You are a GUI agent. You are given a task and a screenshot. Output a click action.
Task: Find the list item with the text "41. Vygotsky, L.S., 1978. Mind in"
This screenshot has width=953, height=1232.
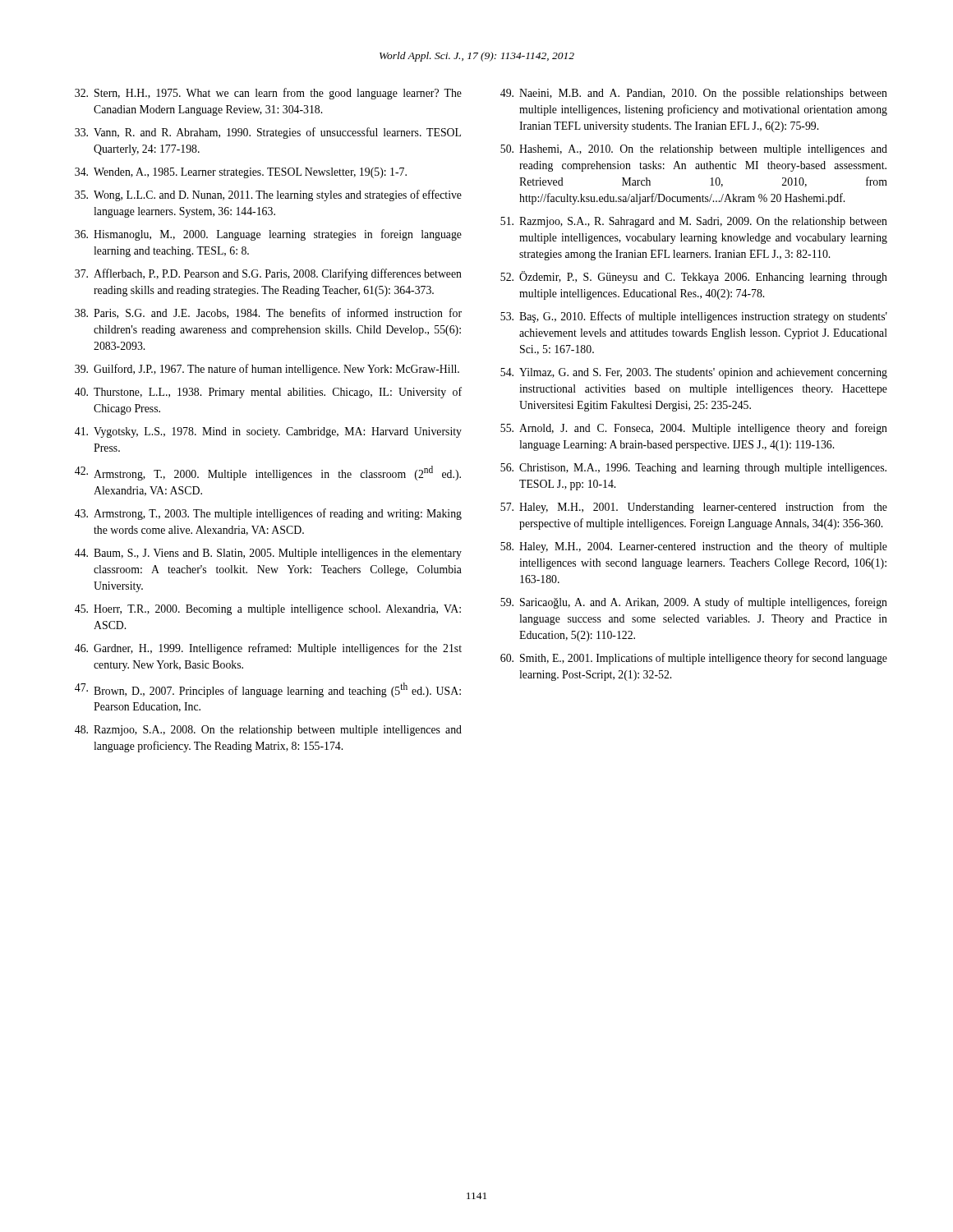[x=264, y=440]
